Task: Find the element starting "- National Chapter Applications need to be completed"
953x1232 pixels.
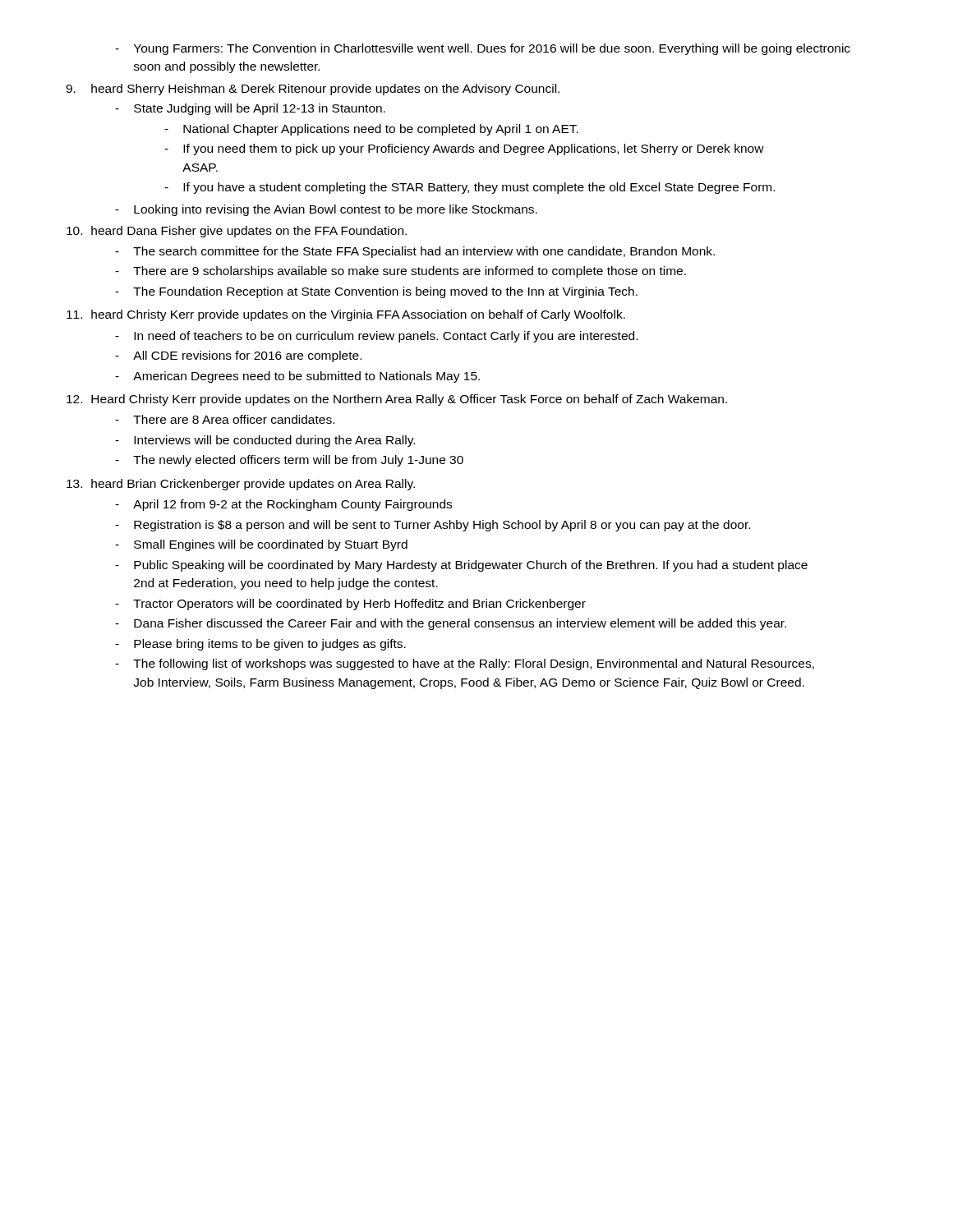Action: [473, 129]
